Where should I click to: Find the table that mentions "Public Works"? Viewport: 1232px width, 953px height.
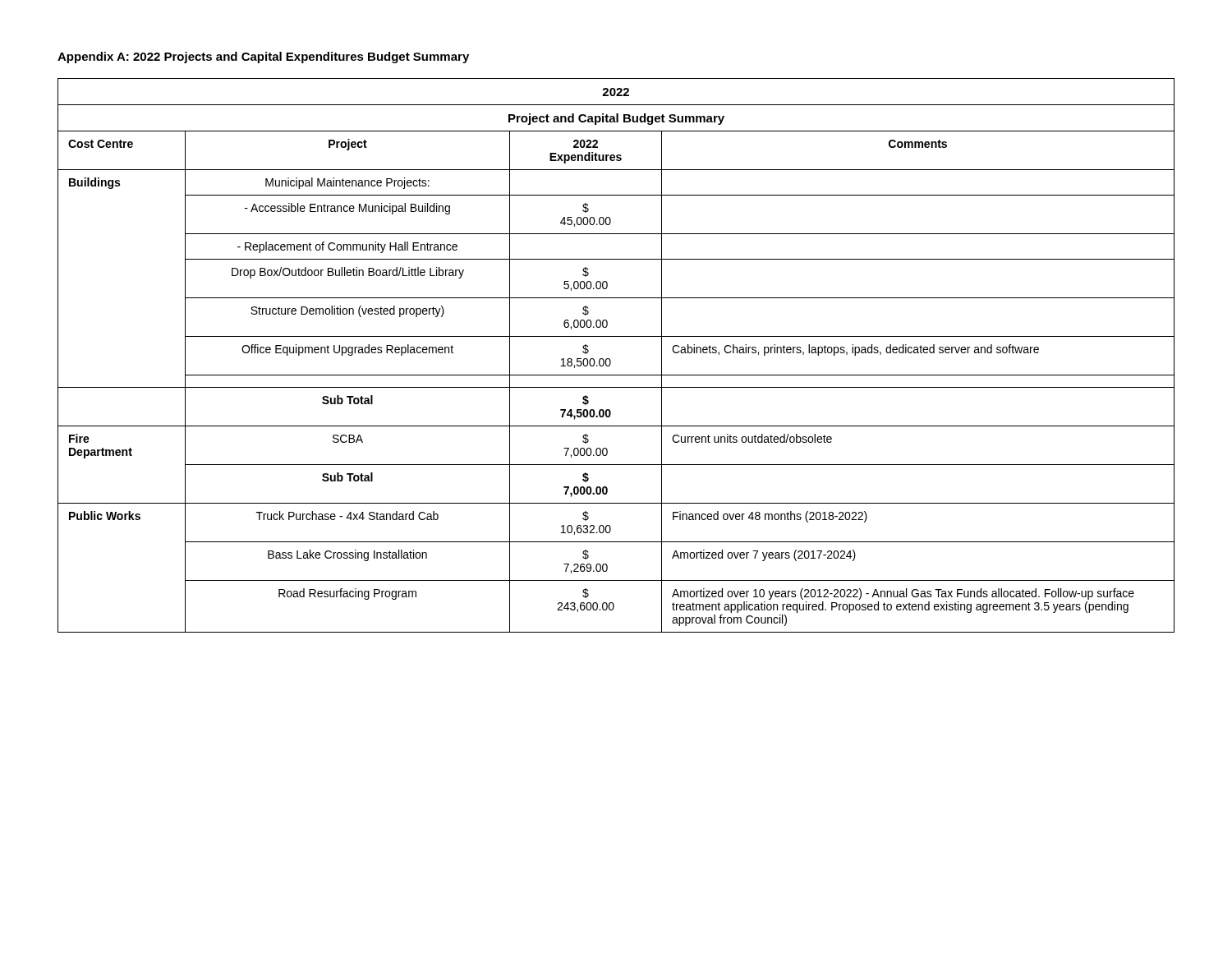click(x=616, y=355)
